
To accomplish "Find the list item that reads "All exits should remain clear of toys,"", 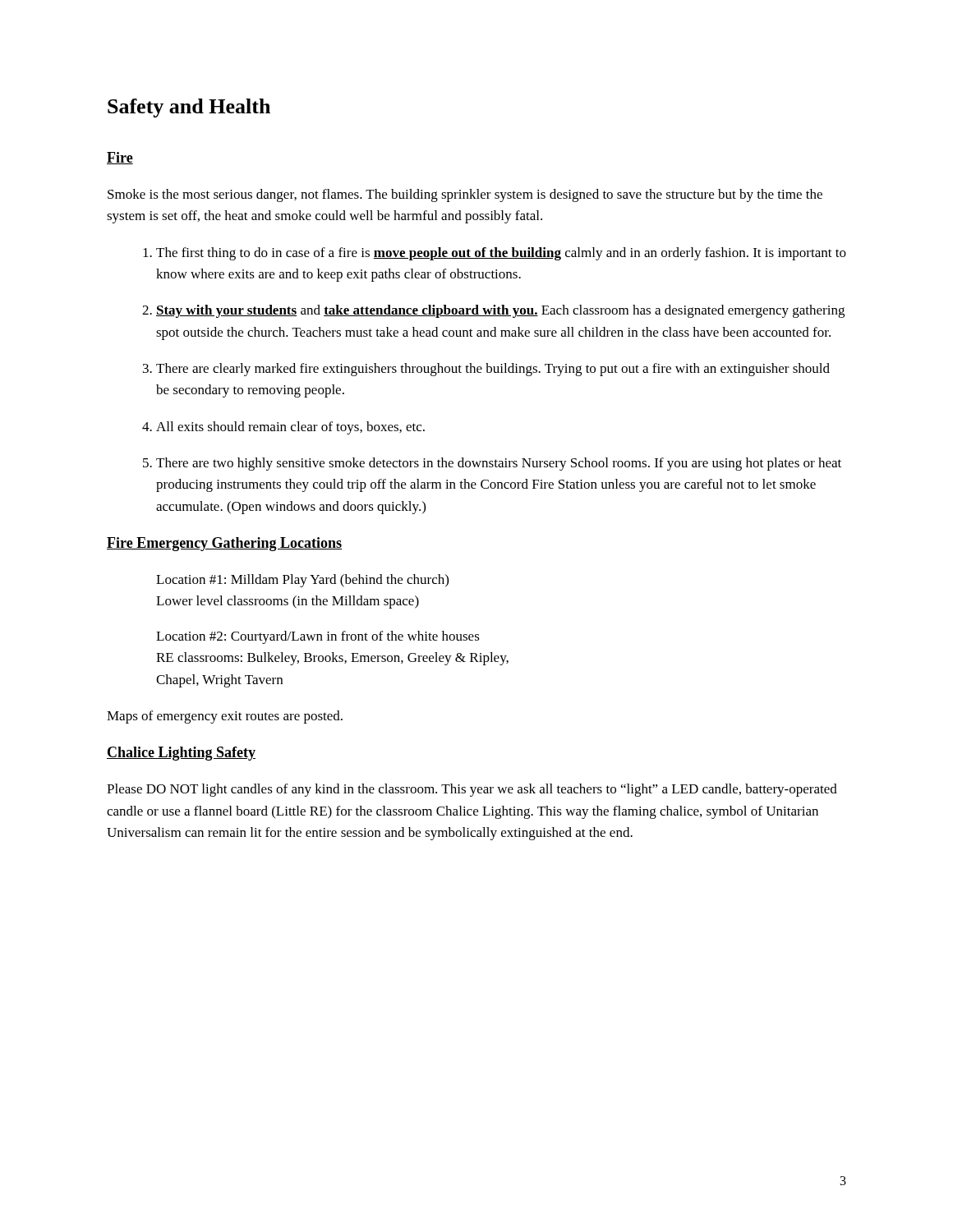I will pyautogui.click(x=283, y=428).
